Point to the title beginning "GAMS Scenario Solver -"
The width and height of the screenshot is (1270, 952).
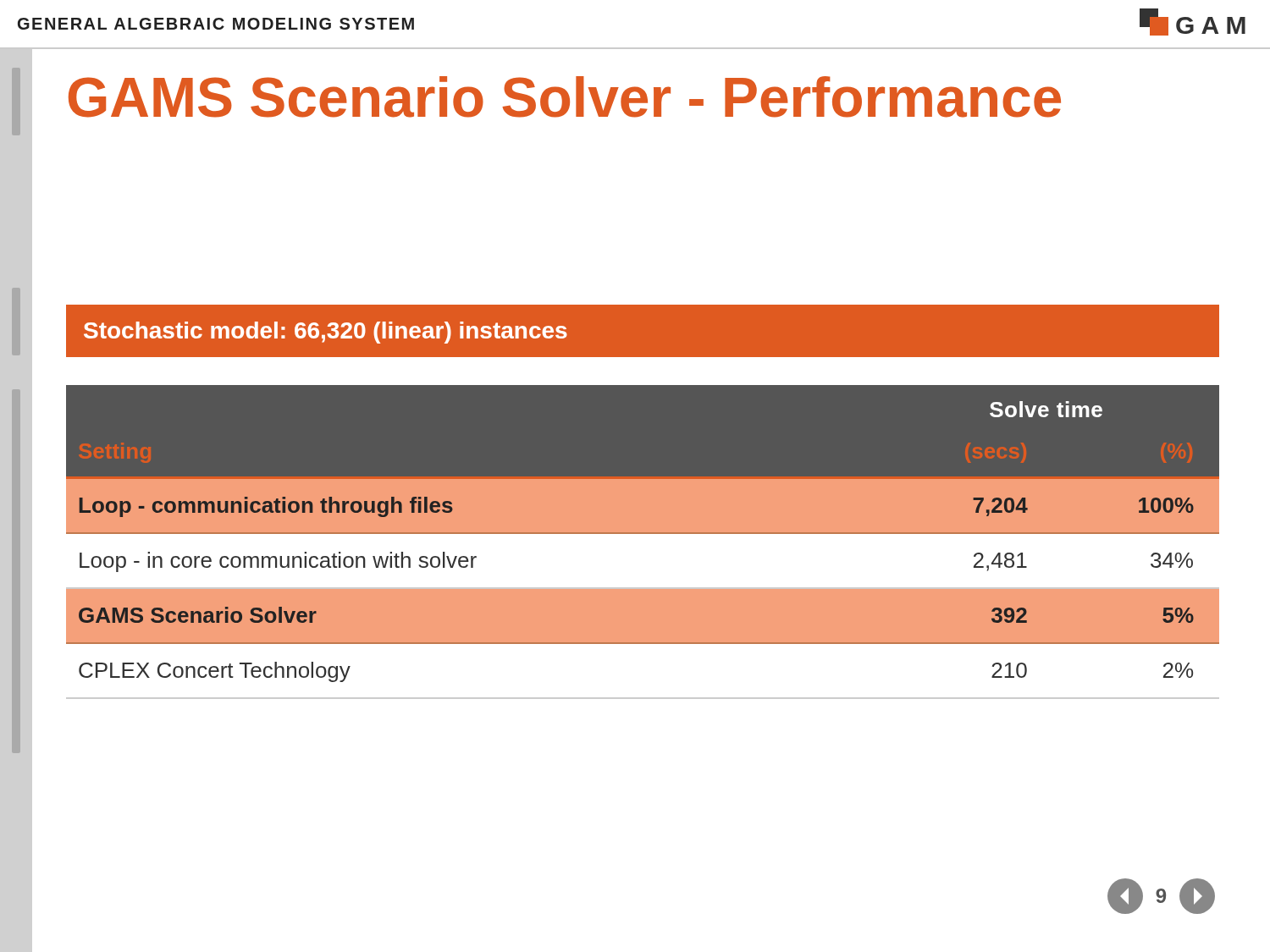(564, 97)
